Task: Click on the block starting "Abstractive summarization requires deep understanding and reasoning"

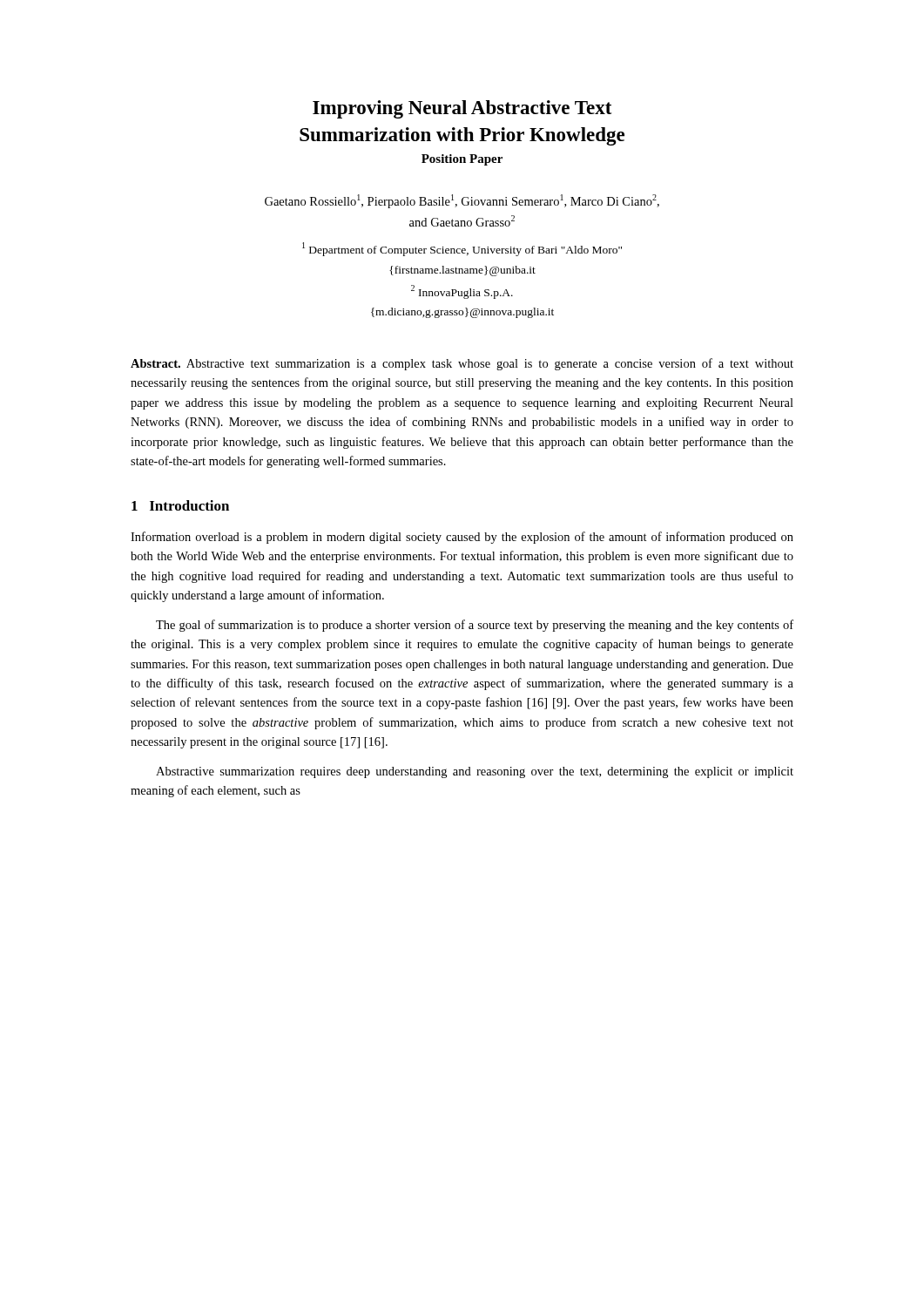Action: [462, 781]
